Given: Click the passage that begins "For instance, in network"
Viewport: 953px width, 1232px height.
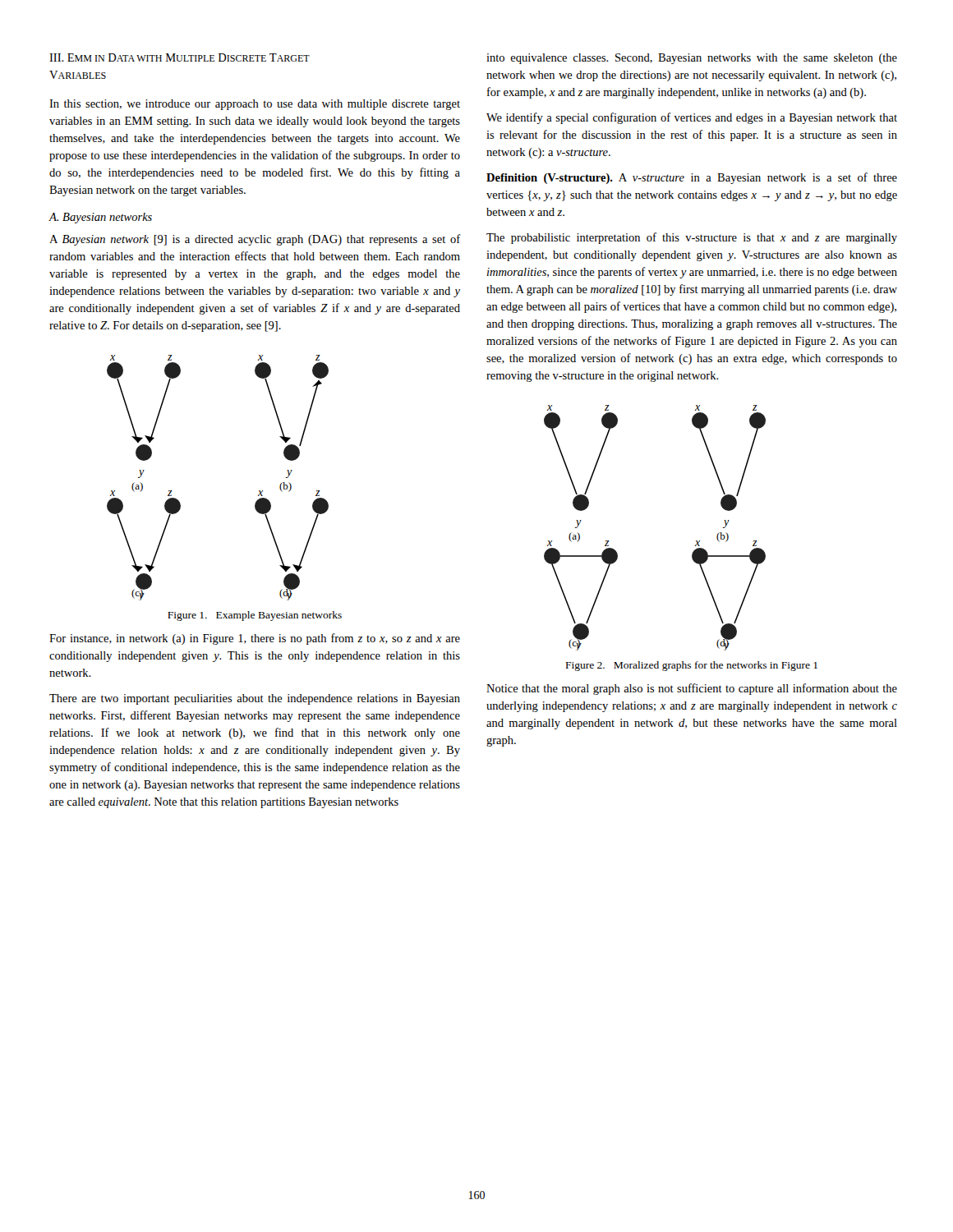Looking at the screenshot, I should click(x=255, y=656).
